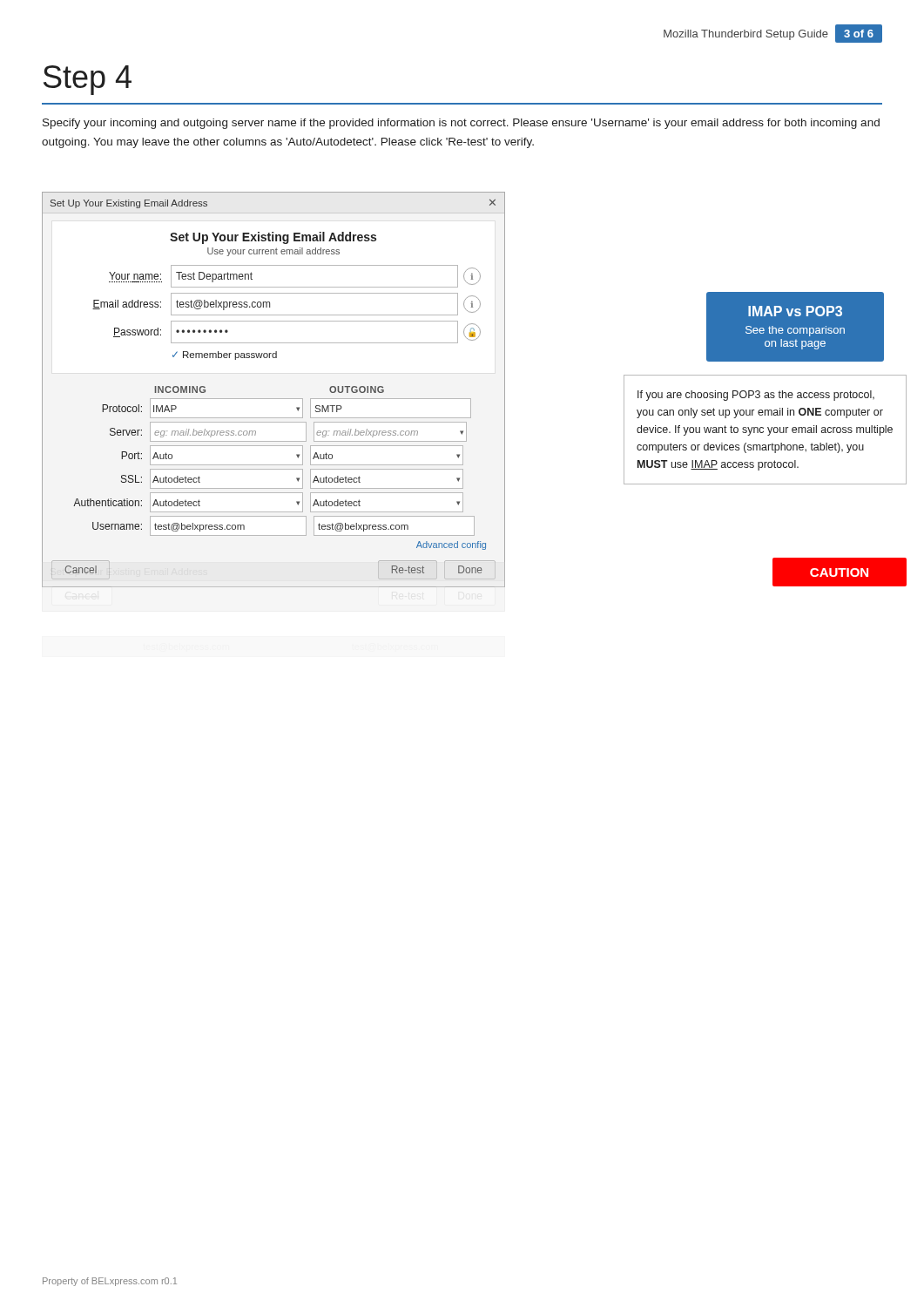Where does it say "Step 4"?
Screen dimensions: 1307x924
87,77
